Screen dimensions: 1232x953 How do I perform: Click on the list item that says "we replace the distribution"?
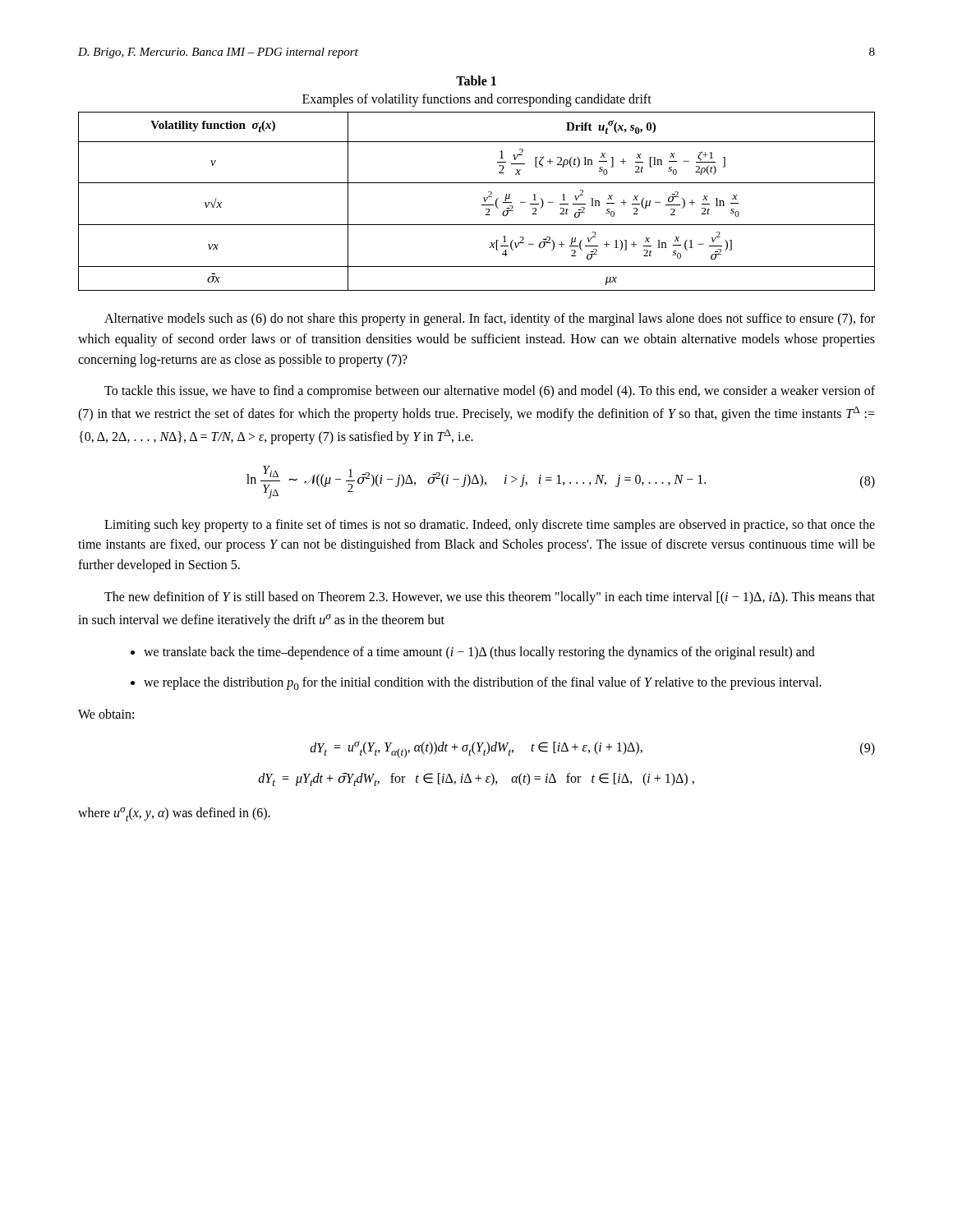click(x=483, y=684)
